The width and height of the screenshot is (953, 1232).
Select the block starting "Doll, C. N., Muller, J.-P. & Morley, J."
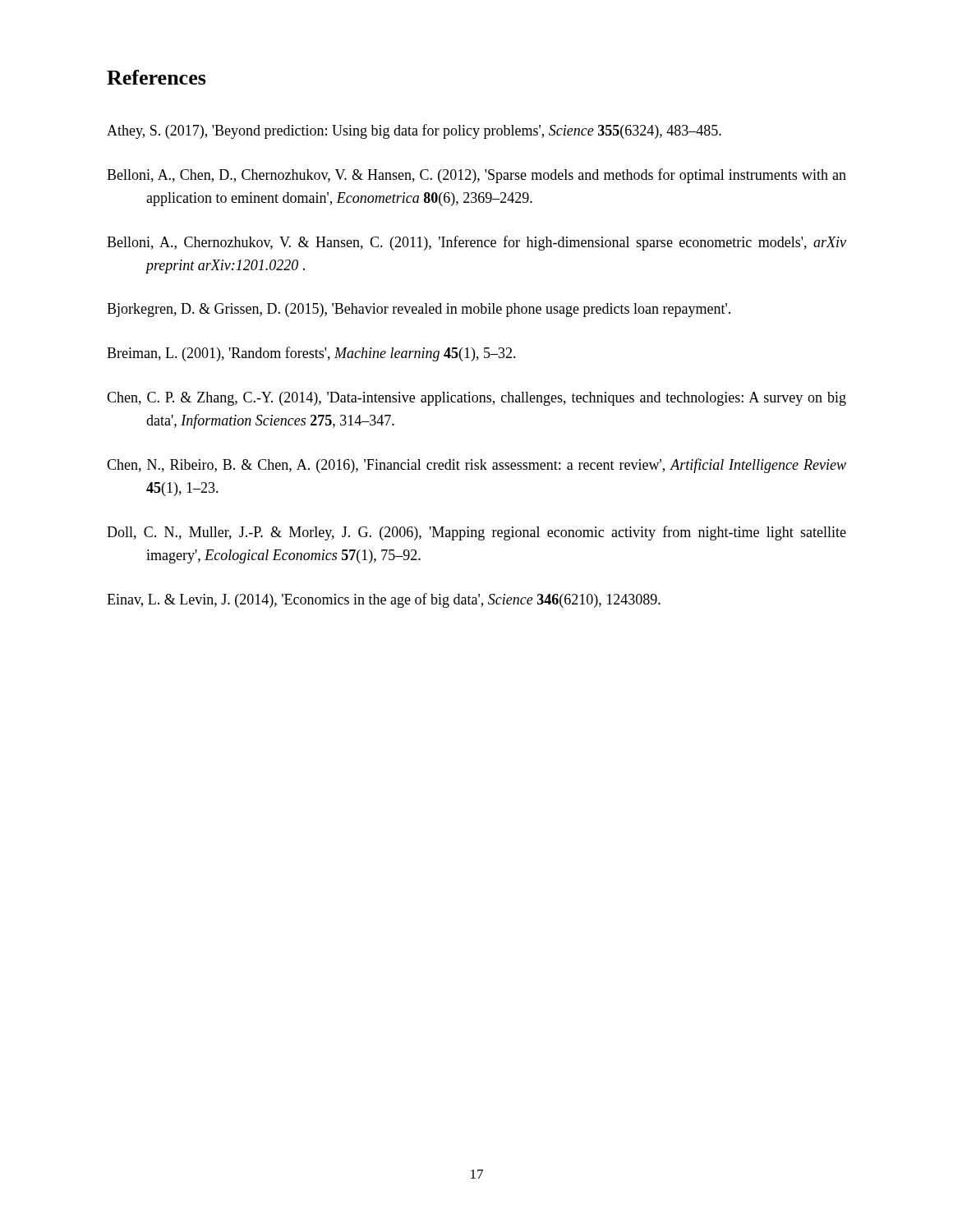coord(476,543)
